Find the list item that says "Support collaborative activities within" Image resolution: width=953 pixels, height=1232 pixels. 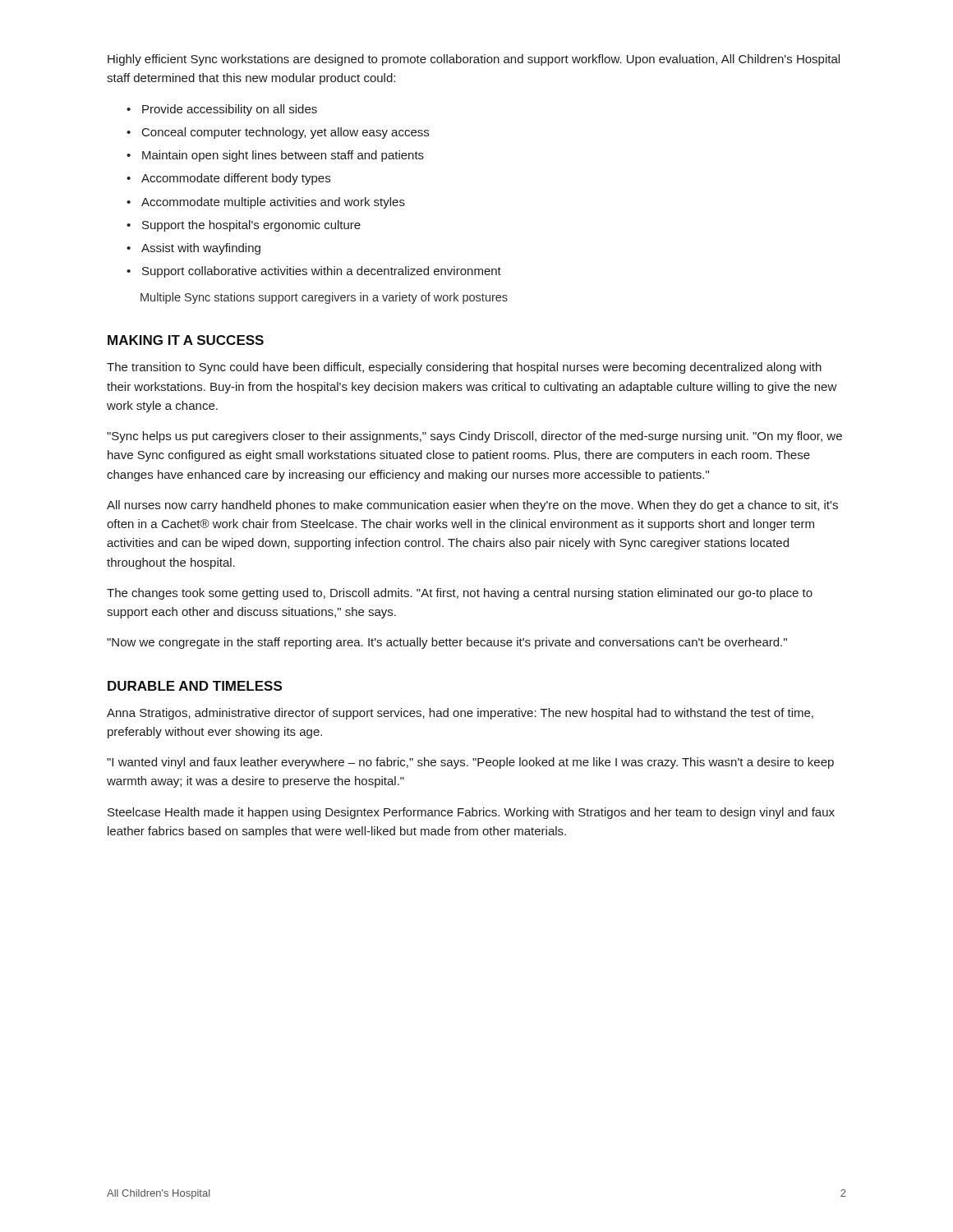pyautogui.click(x=321, y=271)
